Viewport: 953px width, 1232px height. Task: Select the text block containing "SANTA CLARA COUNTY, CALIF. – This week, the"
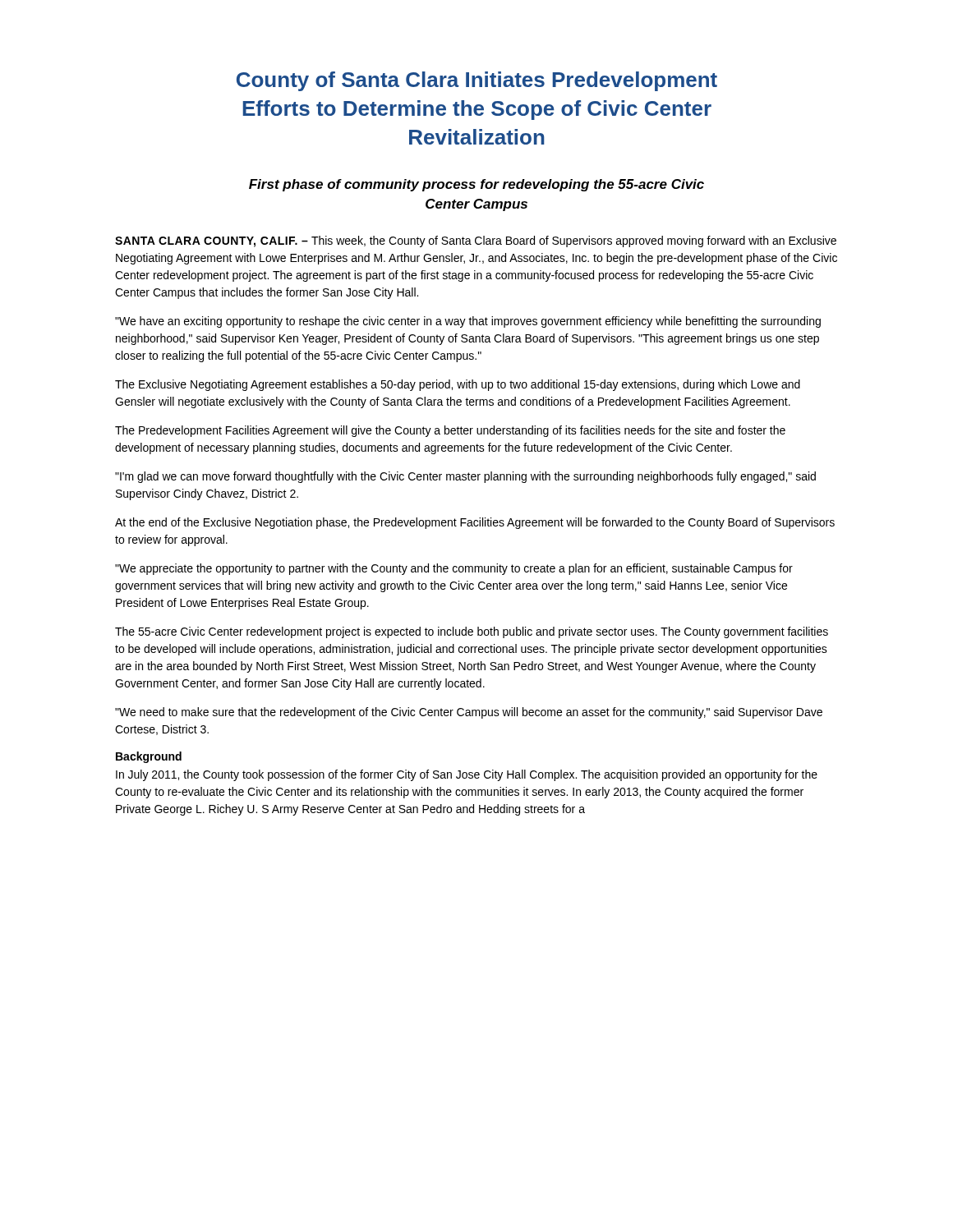click(476, 266)
